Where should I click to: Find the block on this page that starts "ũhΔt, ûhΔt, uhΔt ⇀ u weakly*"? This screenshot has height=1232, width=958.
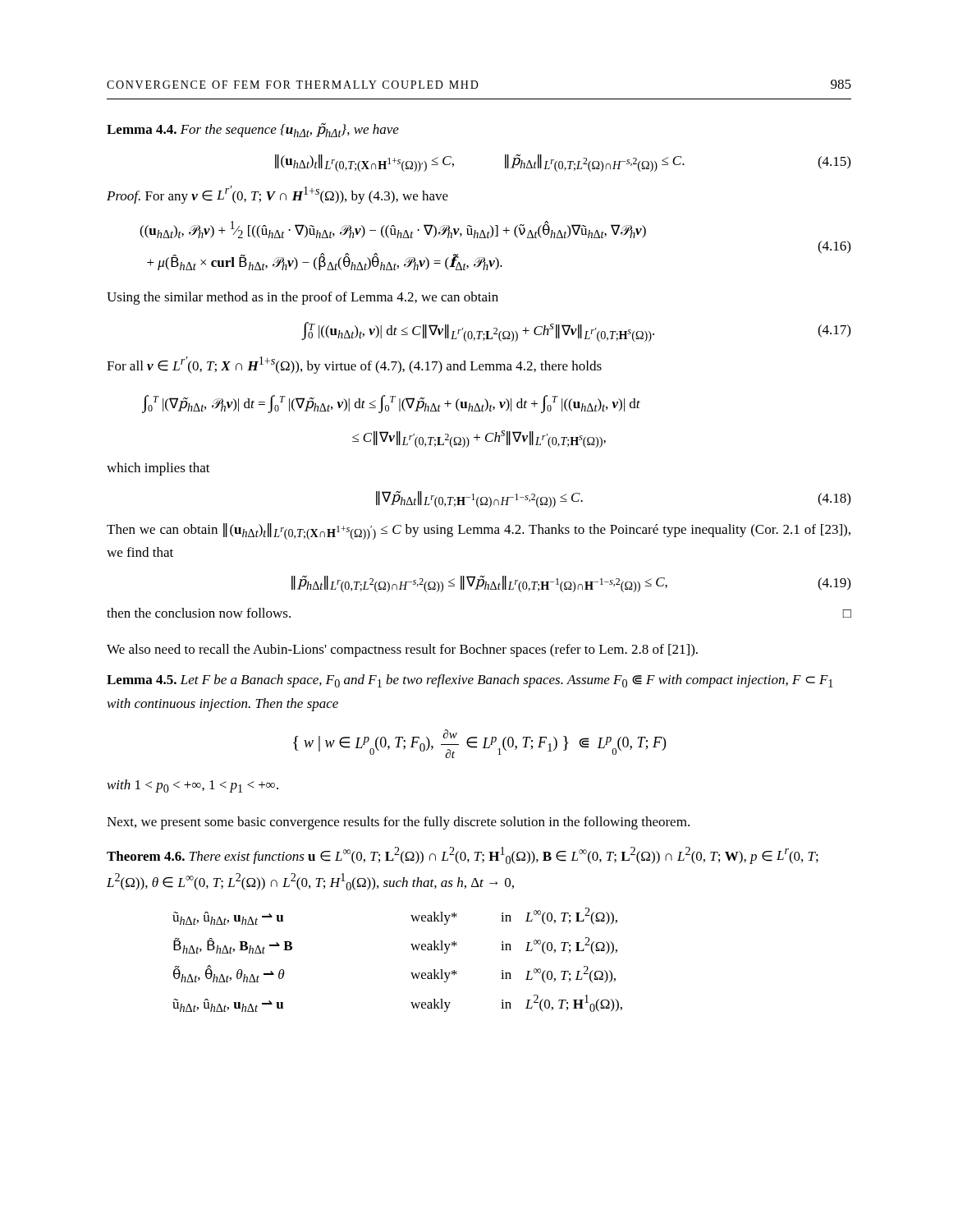(220, 918)
